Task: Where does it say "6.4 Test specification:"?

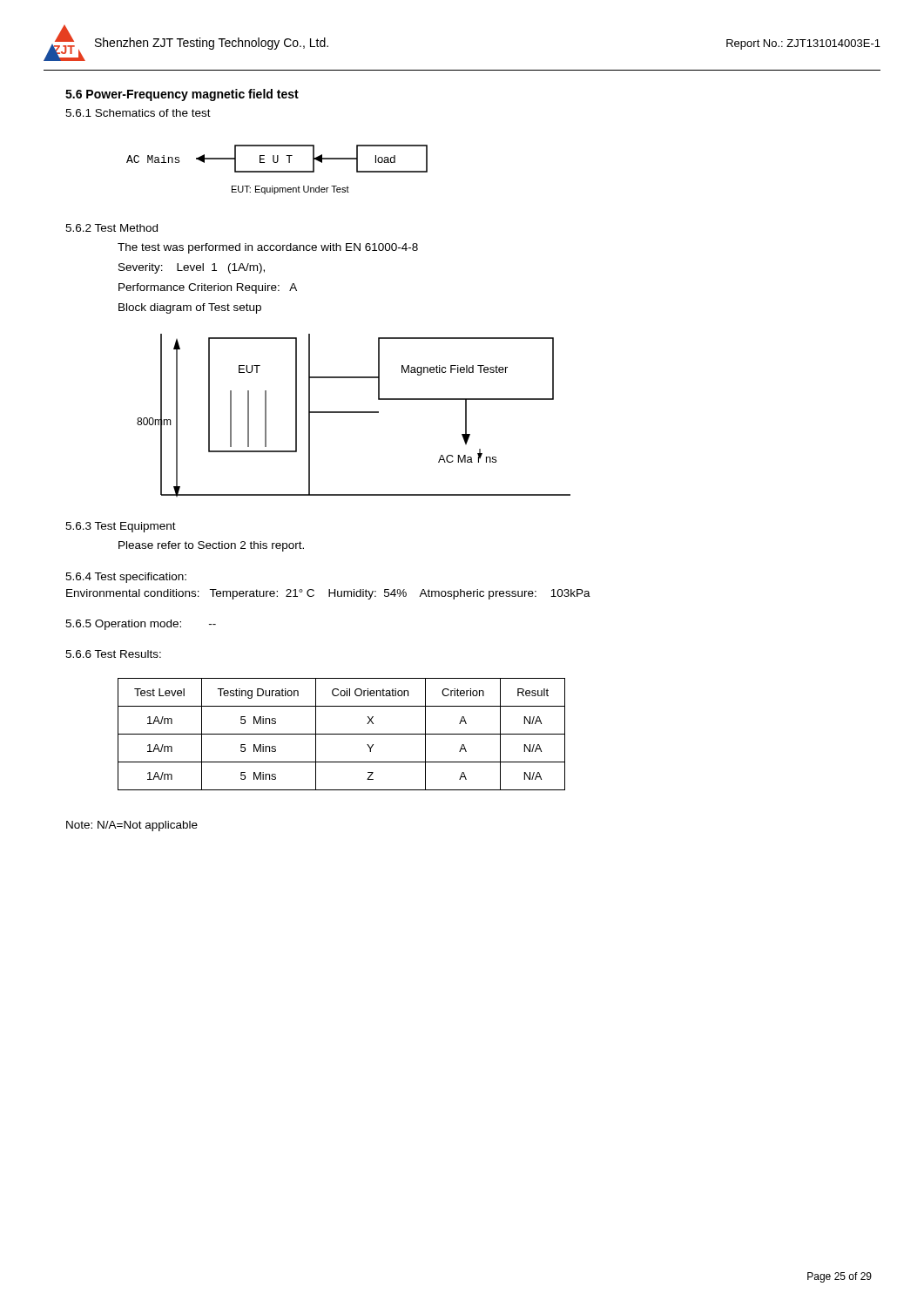Action: (x=126, y=576)
